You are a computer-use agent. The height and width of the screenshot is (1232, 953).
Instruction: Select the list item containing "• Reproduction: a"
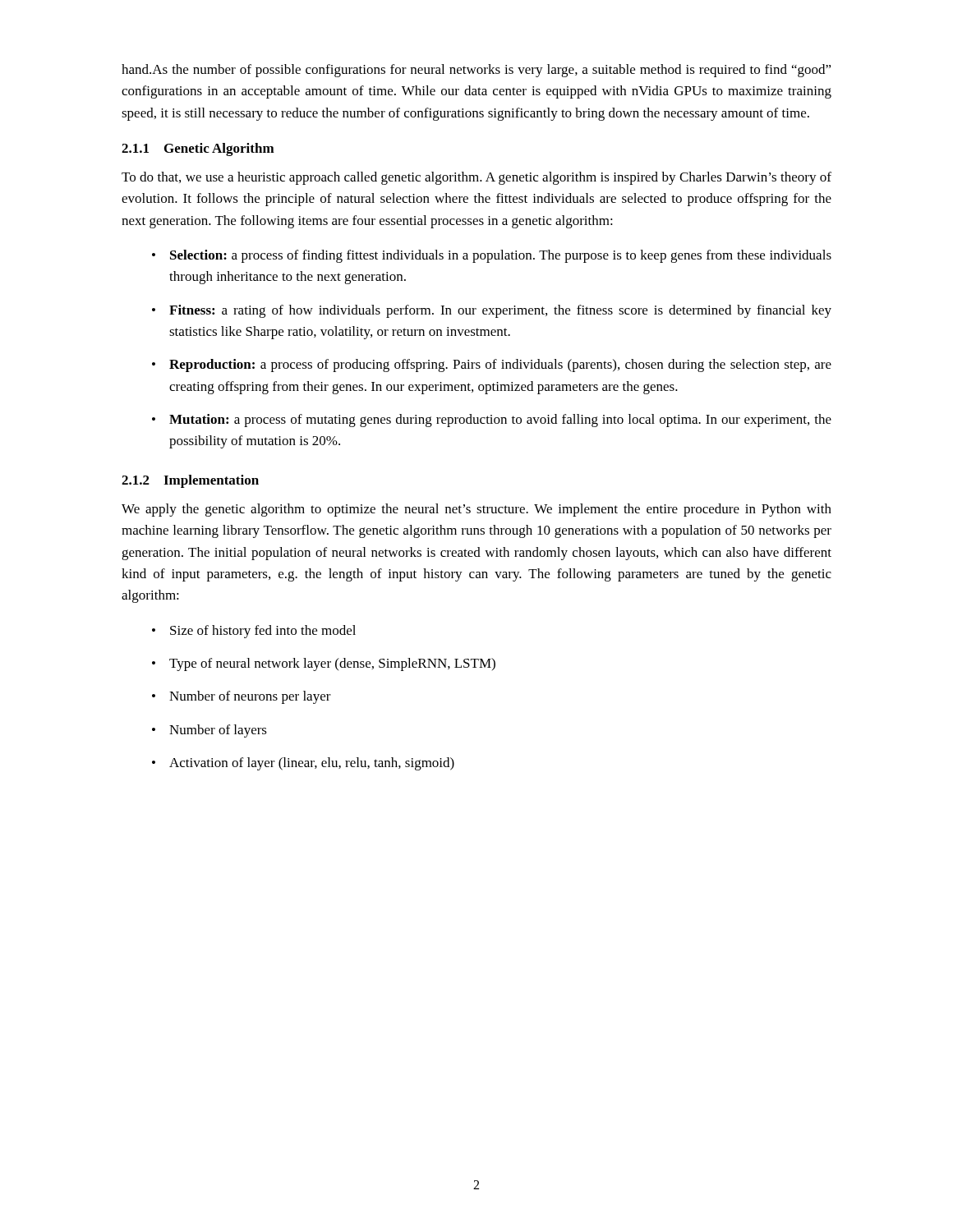pyautogui.click(x=491, y=376)
